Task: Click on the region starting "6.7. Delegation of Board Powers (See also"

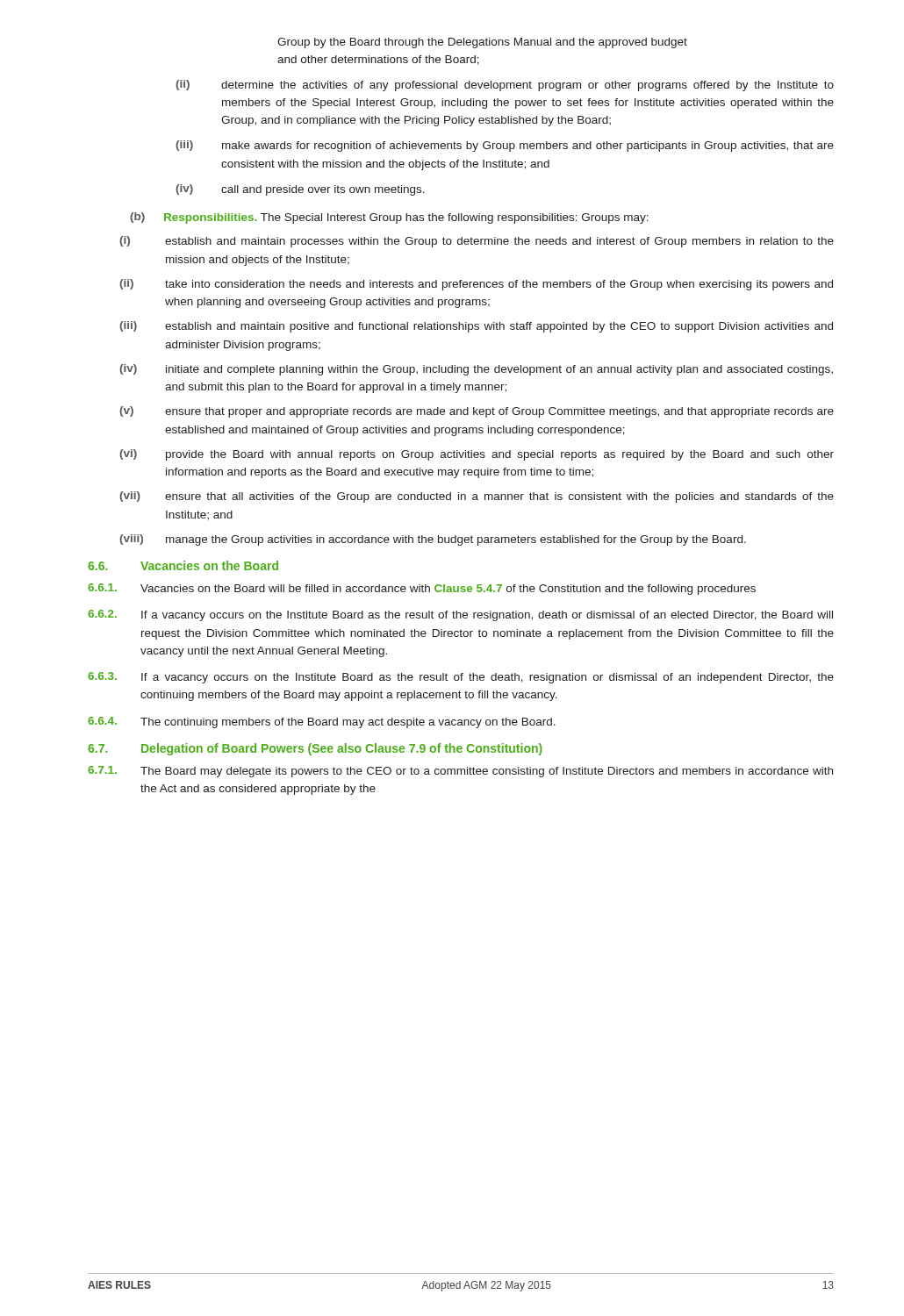Action: 315,748
